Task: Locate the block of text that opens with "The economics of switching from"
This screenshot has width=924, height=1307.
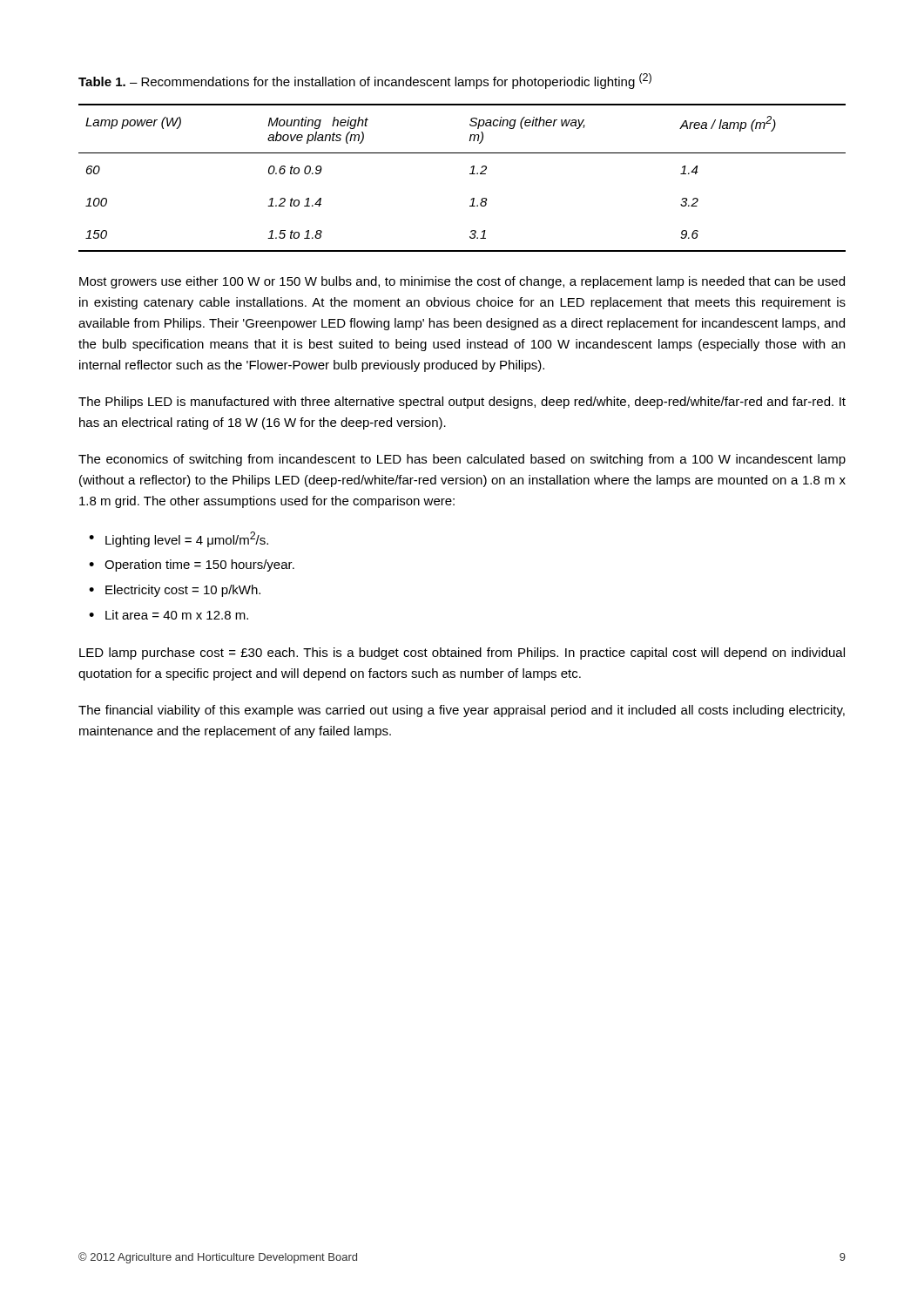Action: pyautogui.click(x=462, y=479)
